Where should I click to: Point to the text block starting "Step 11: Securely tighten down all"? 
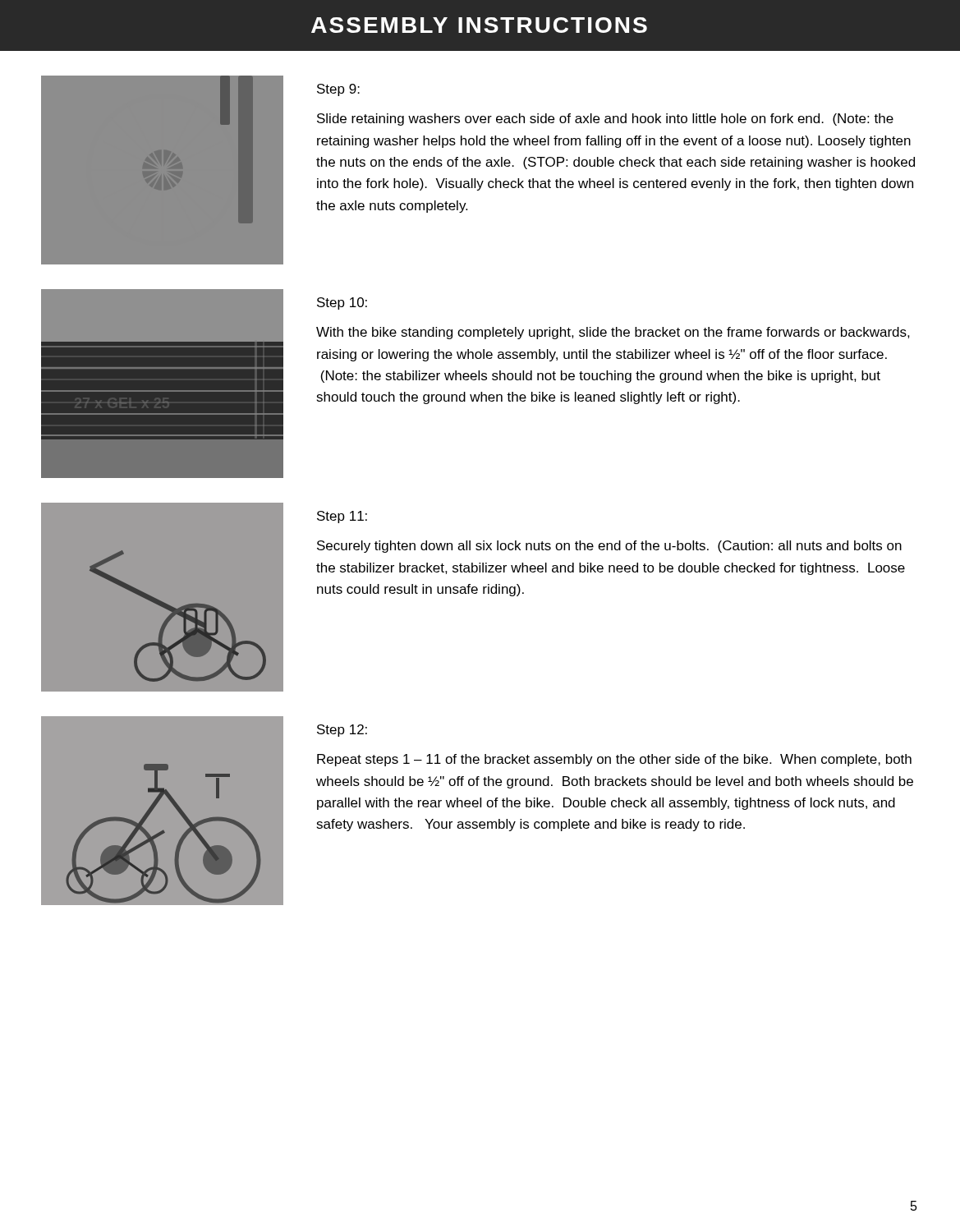(x=618, y=552)
